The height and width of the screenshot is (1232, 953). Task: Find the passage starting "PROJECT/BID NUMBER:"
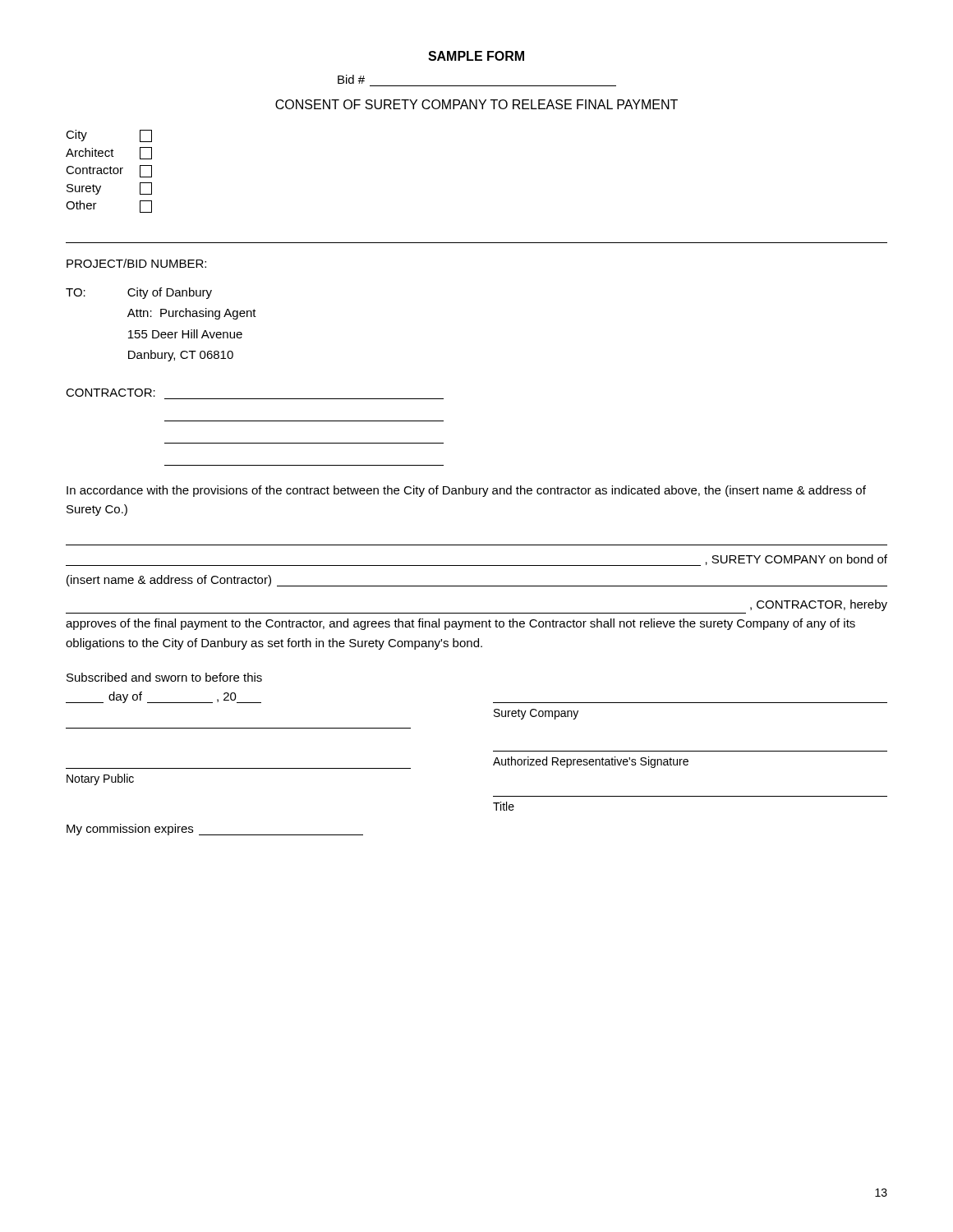(x=137, y=263)
